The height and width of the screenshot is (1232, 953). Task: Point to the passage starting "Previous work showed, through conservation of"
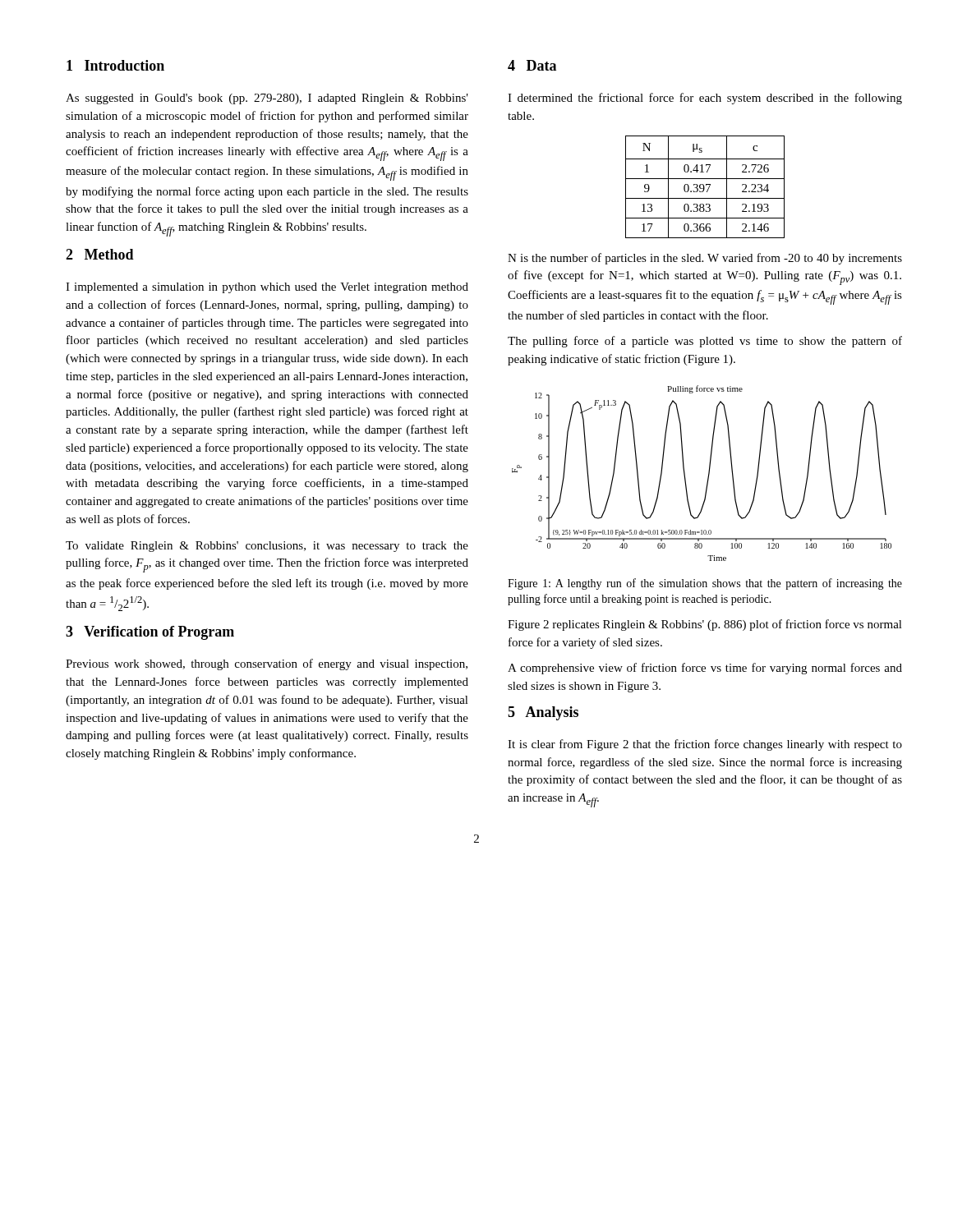tap(267, 709)
